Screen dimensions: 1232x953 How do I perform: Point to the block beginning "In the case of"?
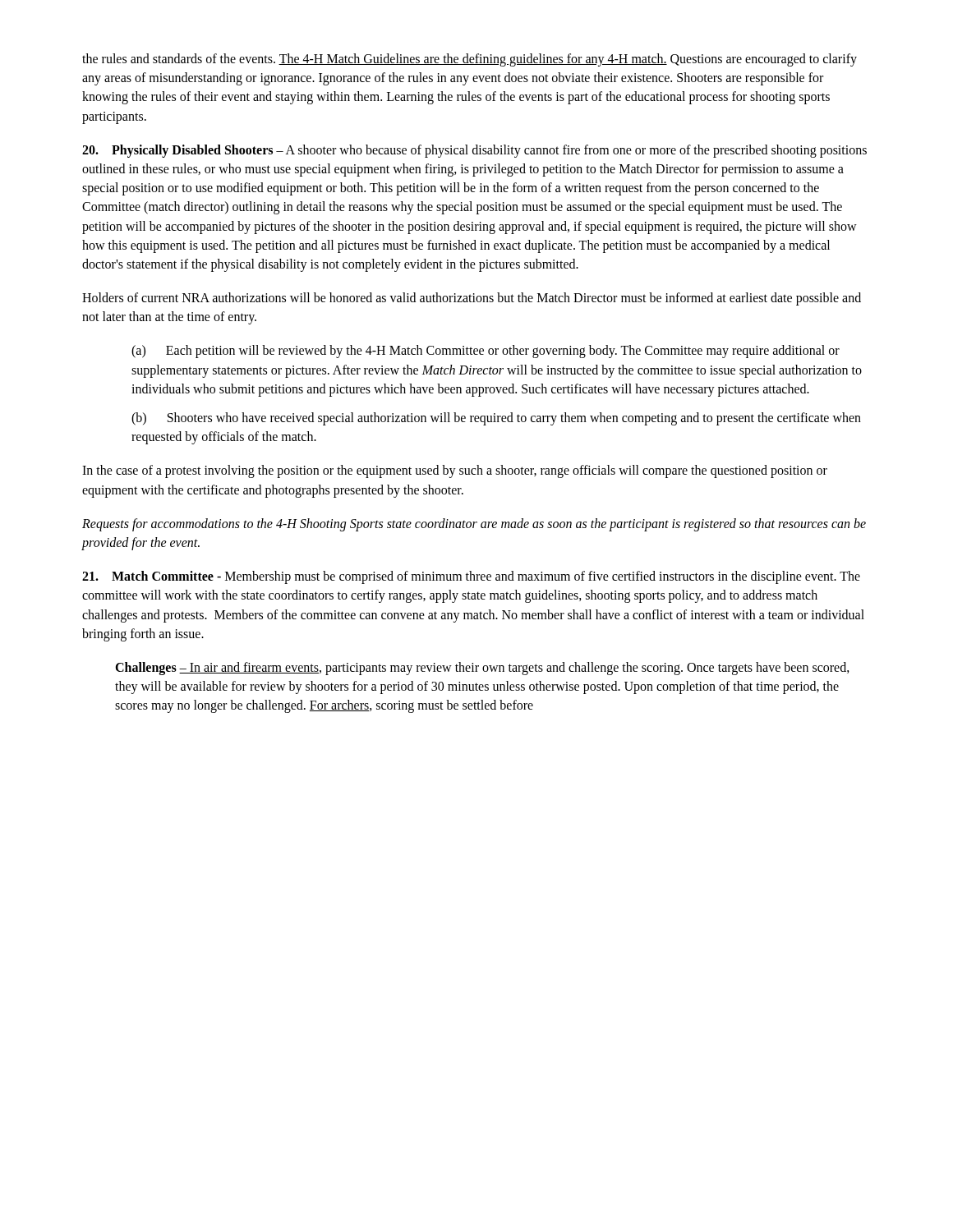[455, 480]
